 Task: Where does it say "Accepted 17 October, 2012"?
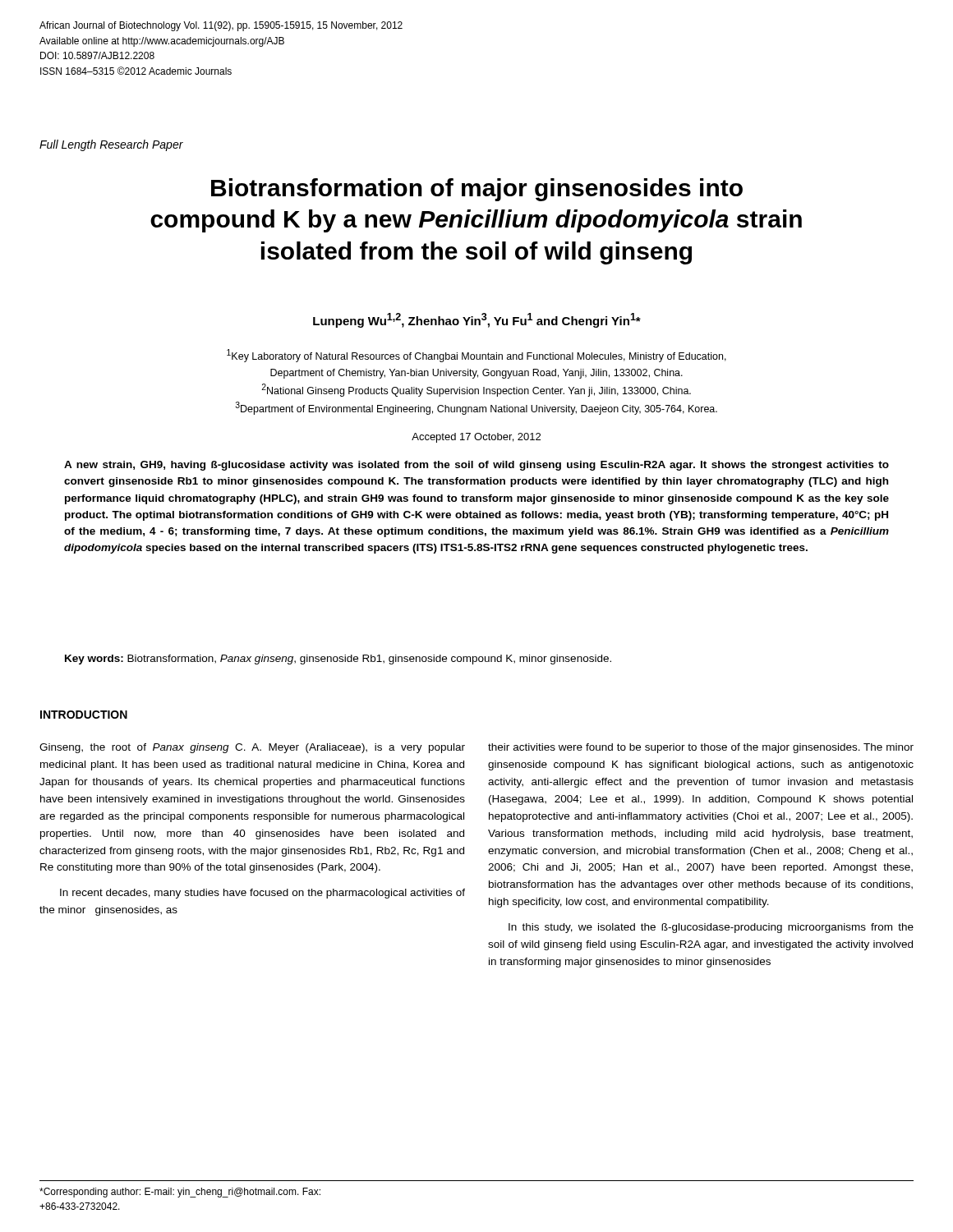click(476, 436)
